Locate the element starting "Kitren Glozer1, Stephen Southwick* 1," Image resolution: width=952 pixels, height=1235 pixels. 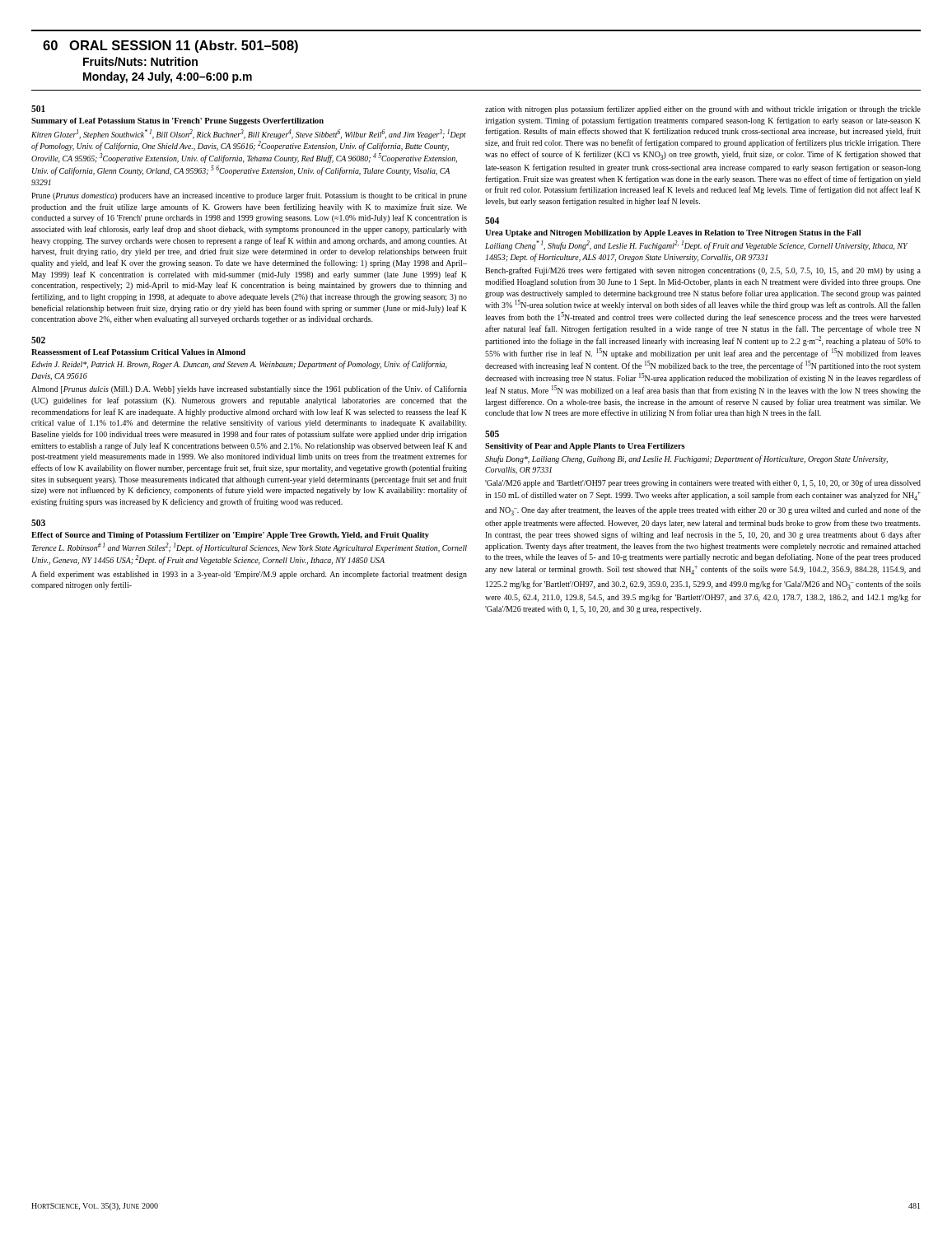(x=249, y=157)
